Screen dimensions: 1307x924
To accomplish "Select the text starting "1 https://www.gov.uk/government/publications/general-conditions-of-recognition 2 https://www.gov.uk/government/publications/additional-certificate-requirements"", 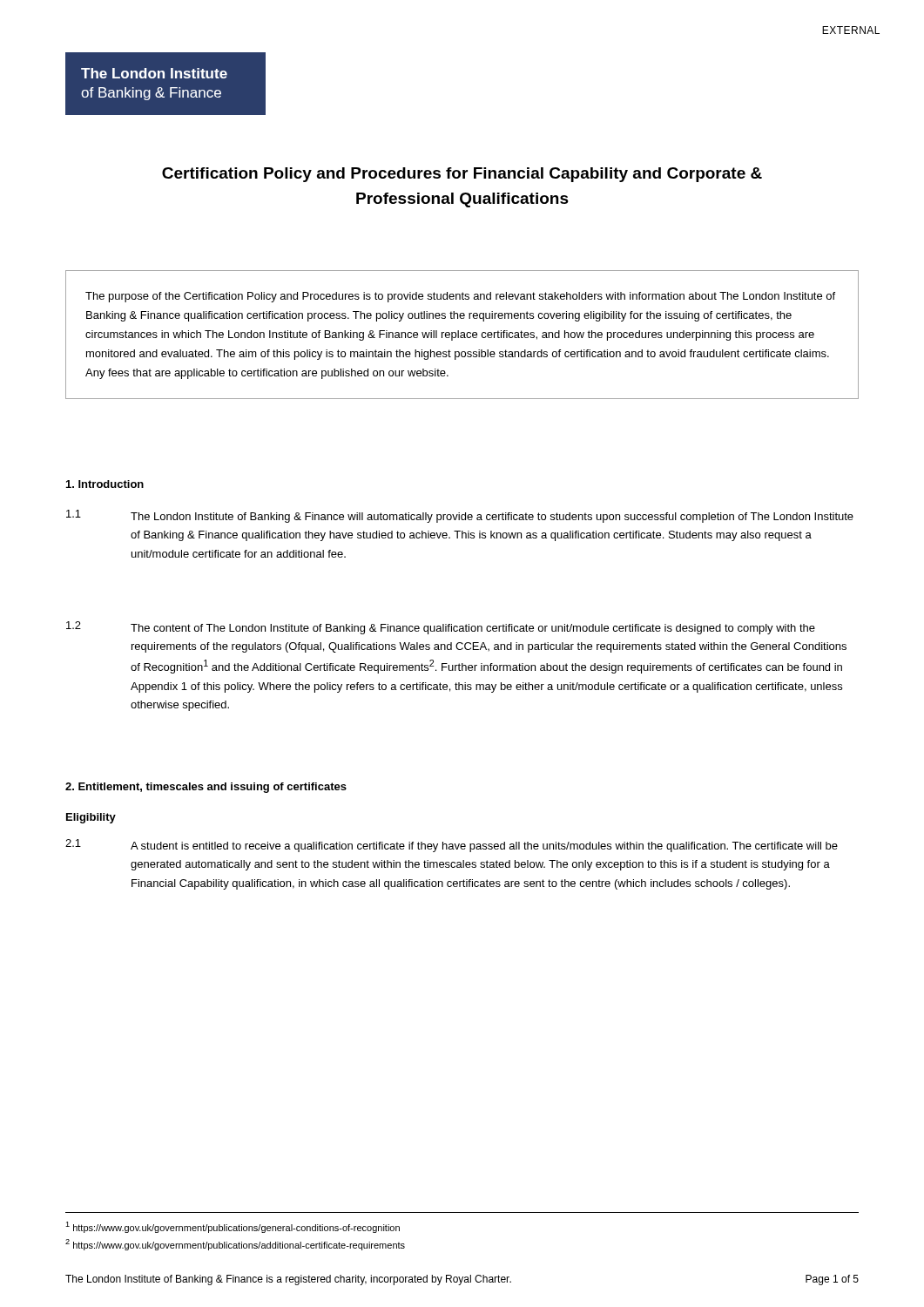I will (x=235, y=1235).
